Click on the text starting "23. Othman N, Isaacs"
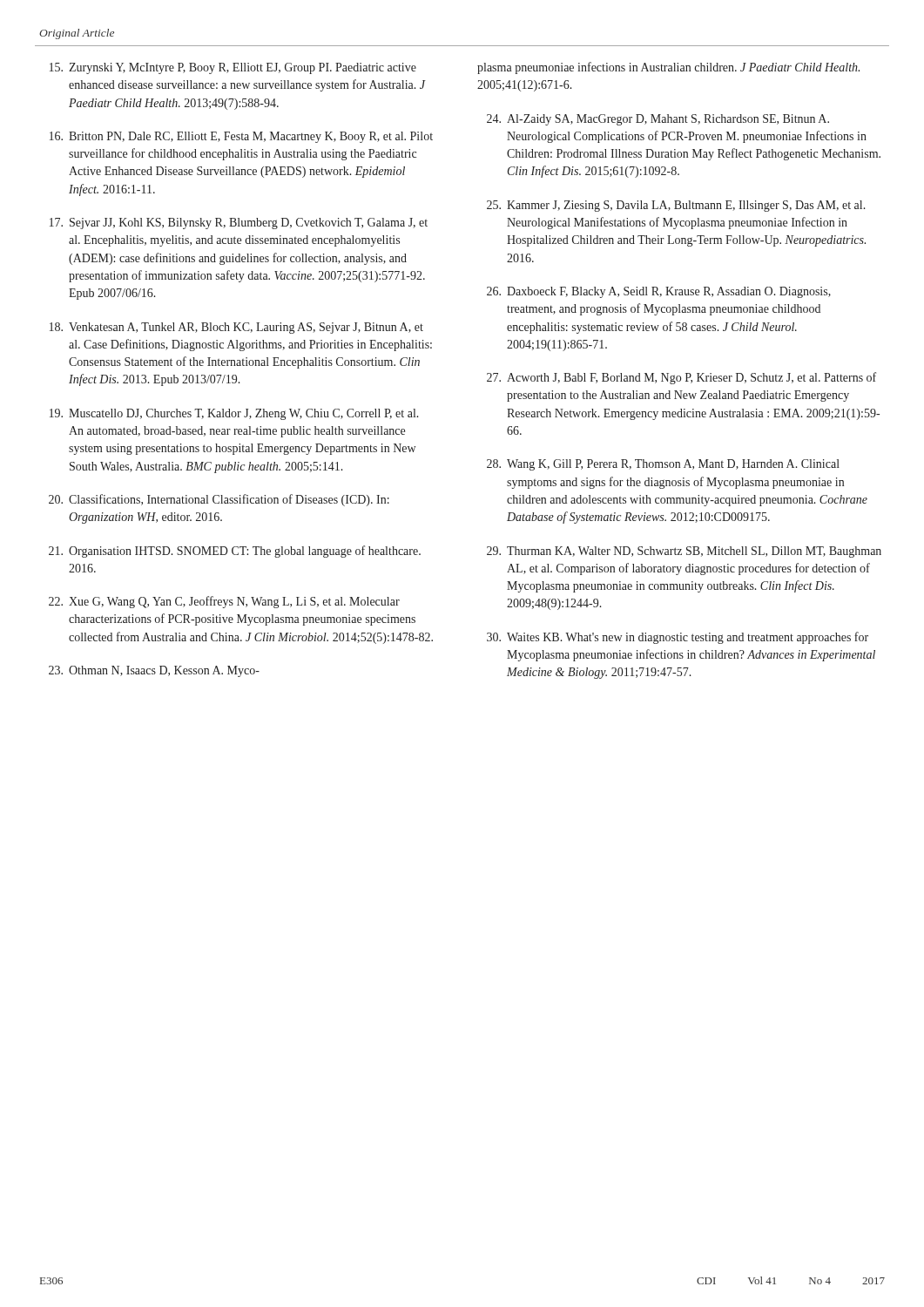 [x=237, y=671]
